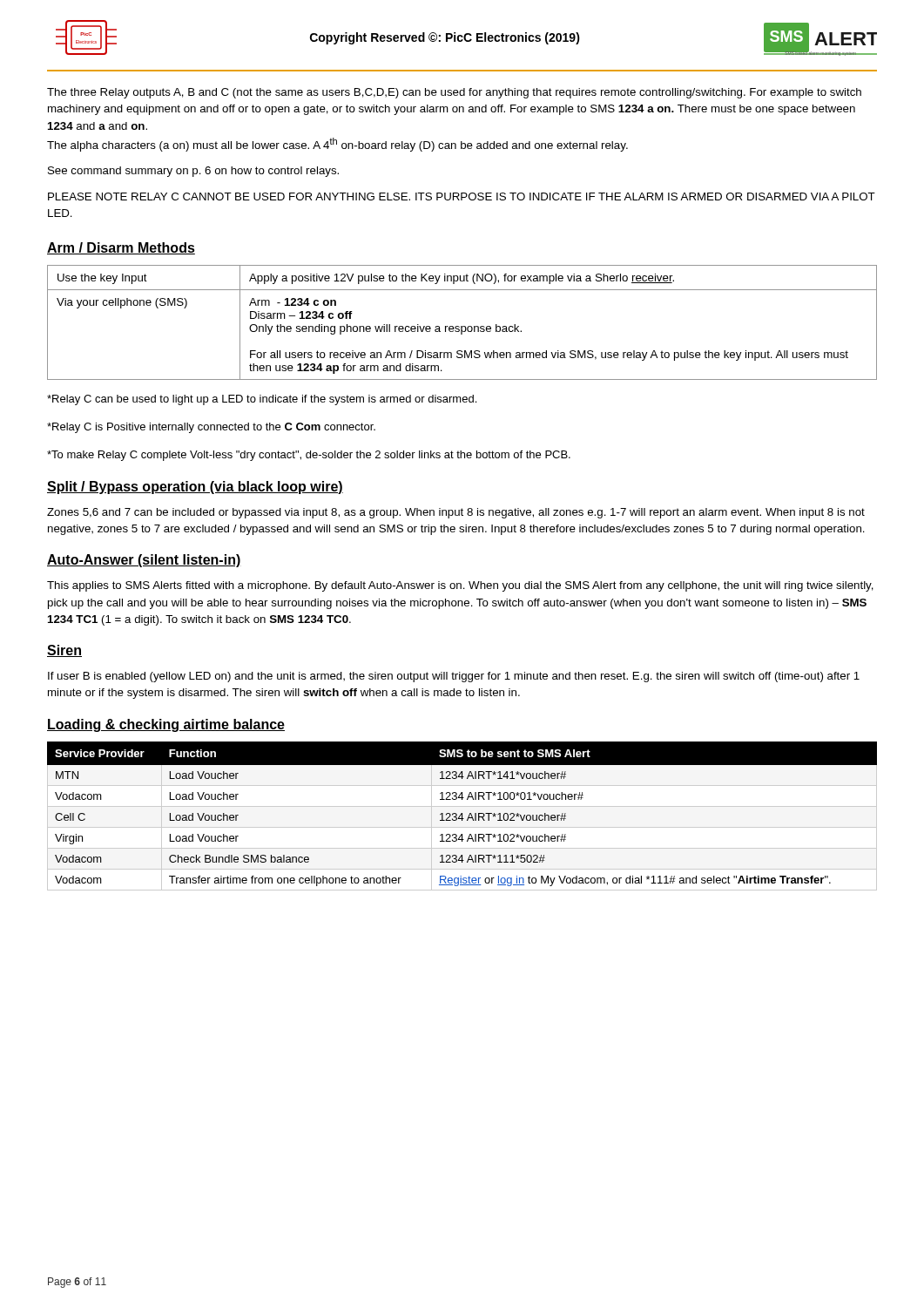Click on the section header with the text "Auto-Answer (silent listen-in)"

pos(144,560)
